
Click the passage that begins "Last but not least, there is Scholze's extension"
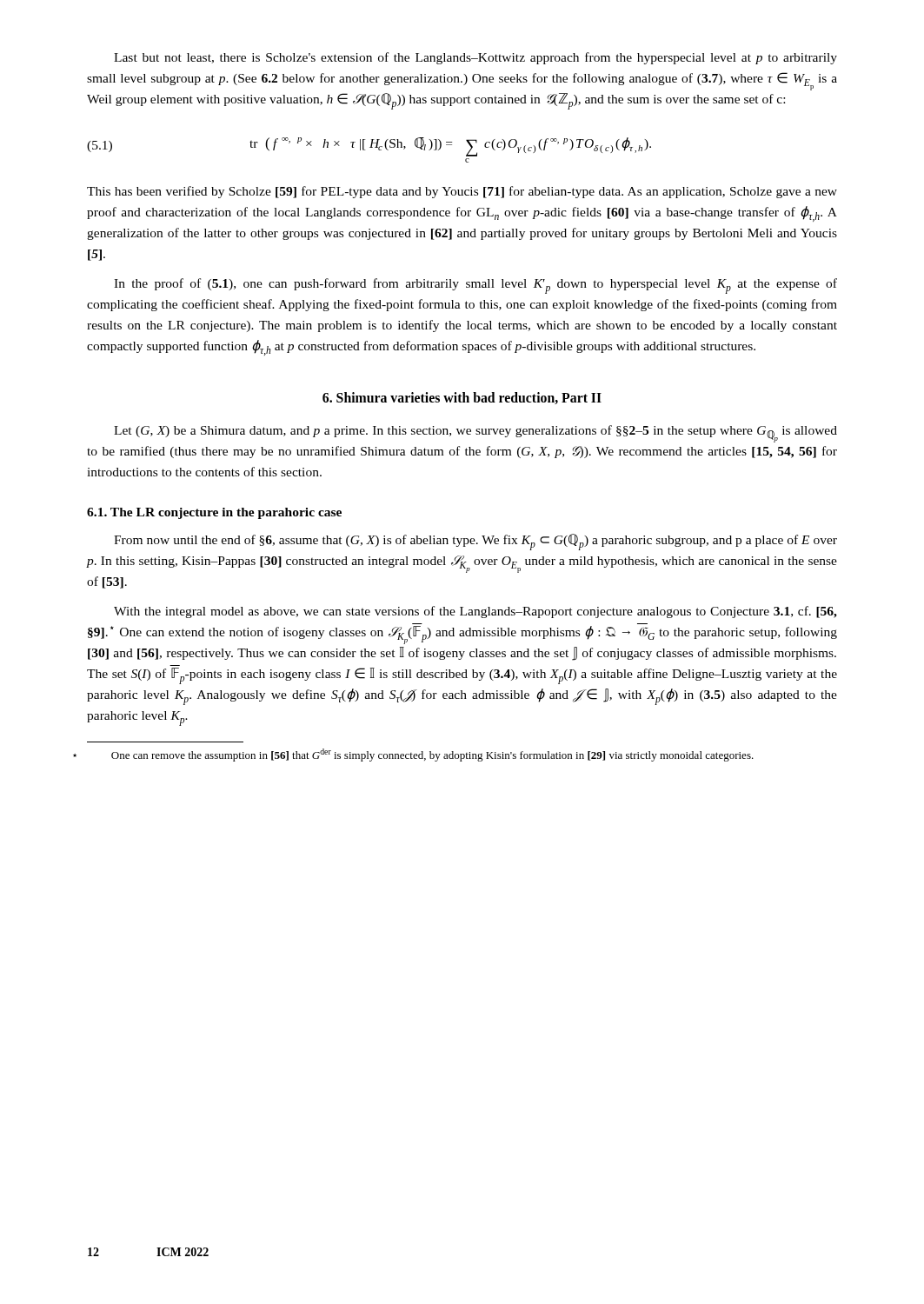coord(462,78)
